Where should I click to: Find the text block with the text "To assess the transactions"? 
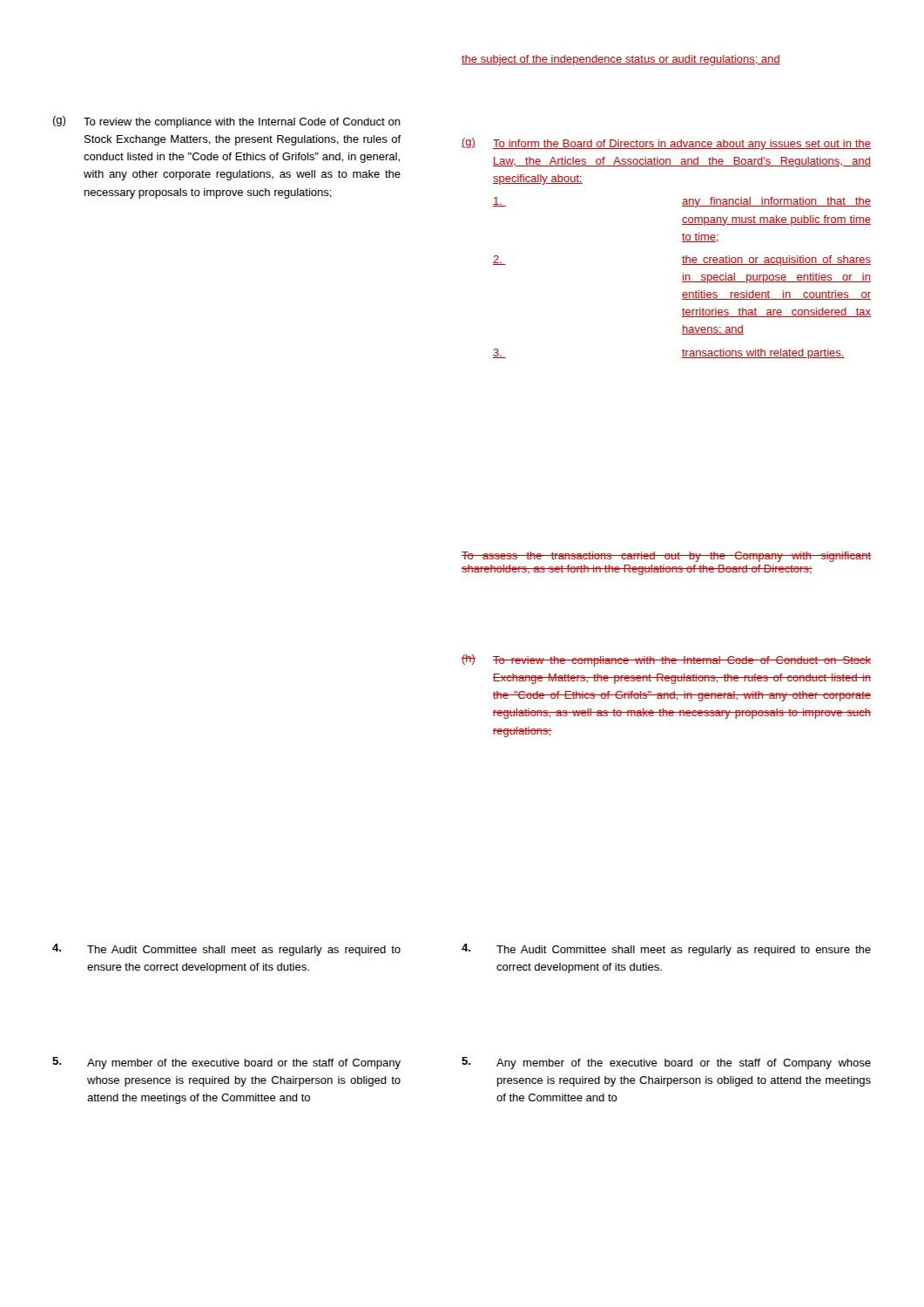666,562
